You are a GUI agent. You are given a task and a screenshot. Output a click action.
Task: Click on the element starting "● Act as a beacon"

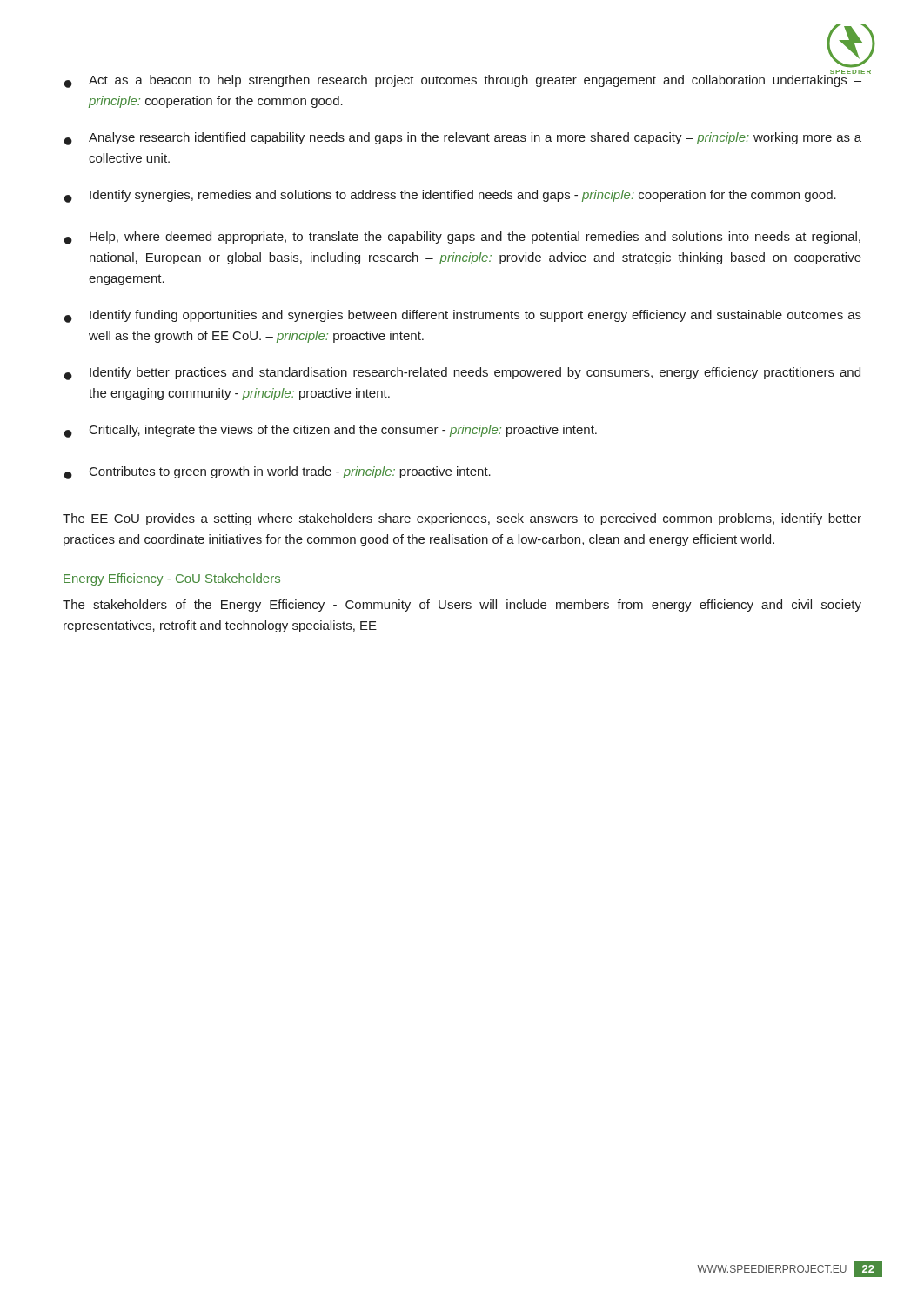coord(462,90)
